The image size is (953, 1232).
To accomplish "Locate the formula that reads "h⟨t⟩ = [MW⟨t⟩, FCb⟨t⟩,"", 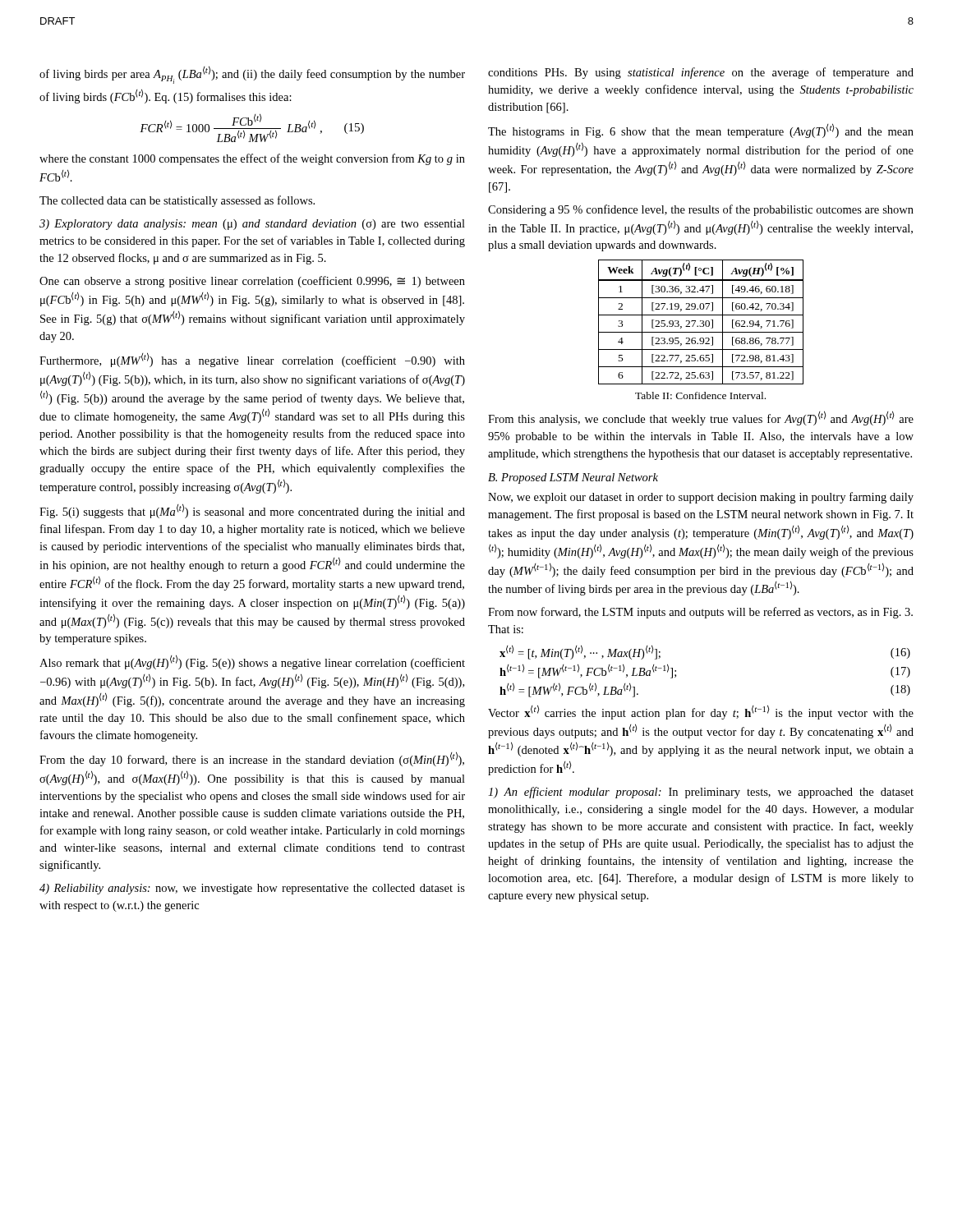I will [x=560, y=690].
